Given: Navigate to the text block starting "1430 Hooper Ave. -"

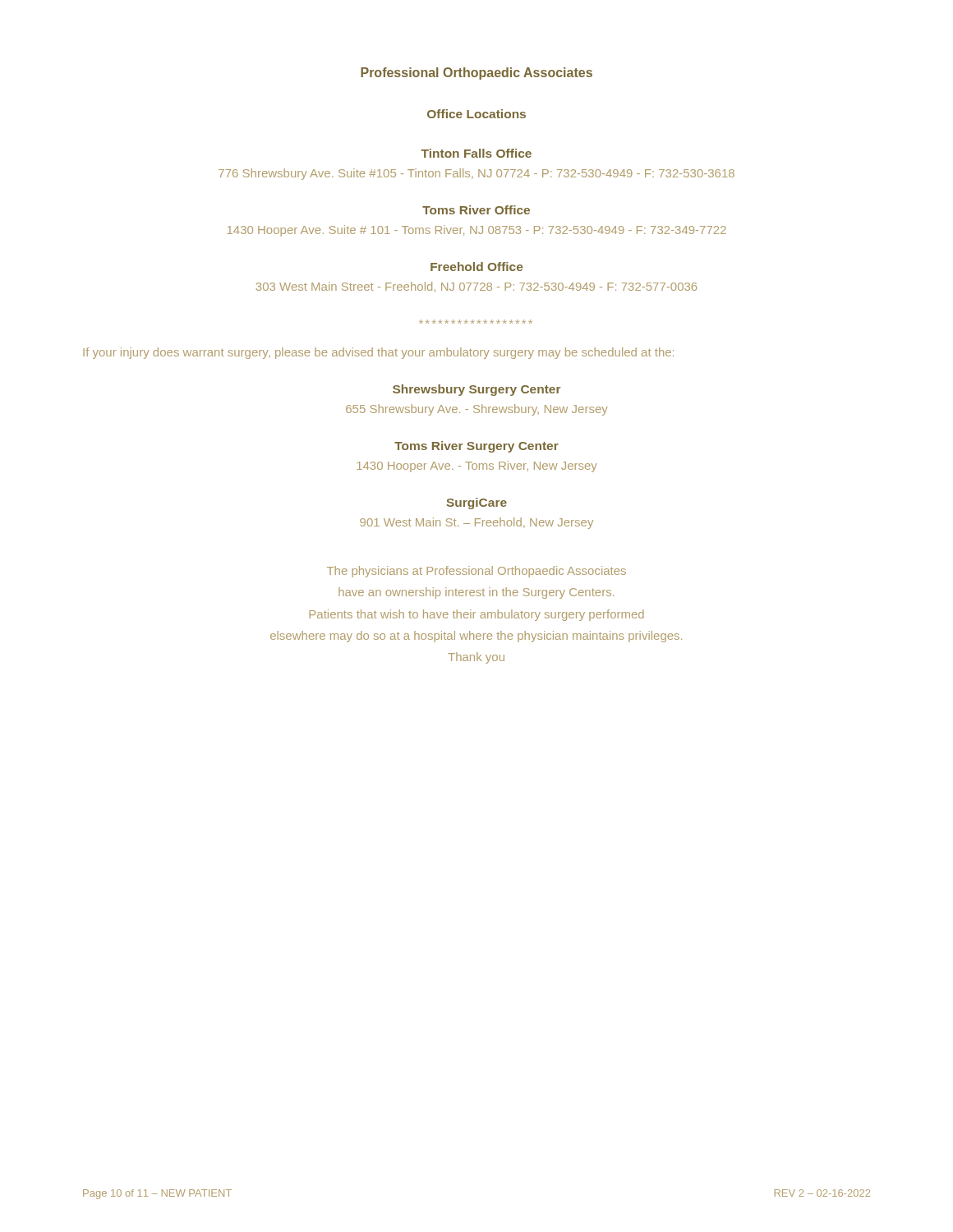Looking at the screenshot, I should coord(476,465).
